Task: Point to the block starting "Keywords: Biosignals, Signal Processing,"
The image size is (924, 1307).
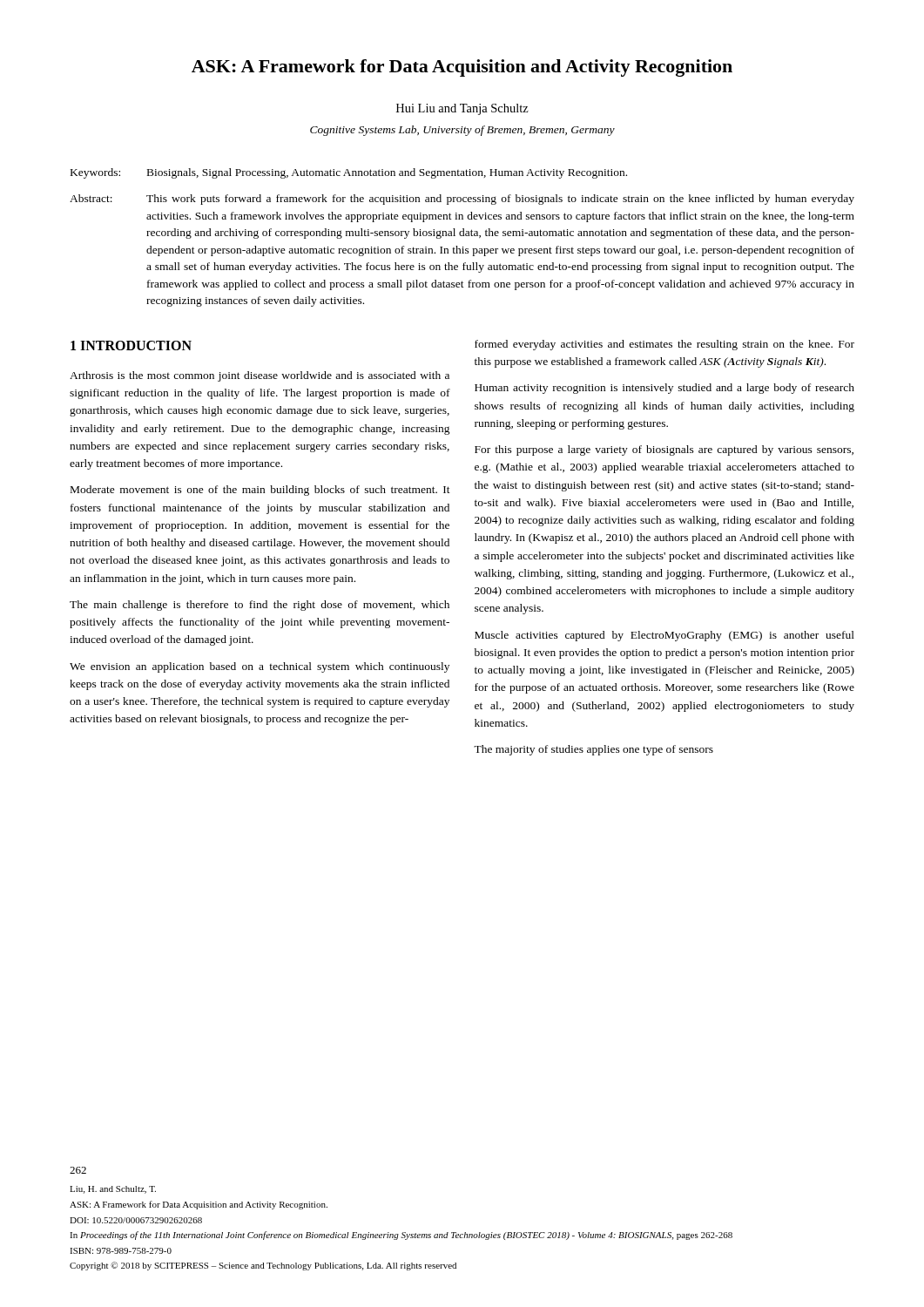Action: (462, 173)
